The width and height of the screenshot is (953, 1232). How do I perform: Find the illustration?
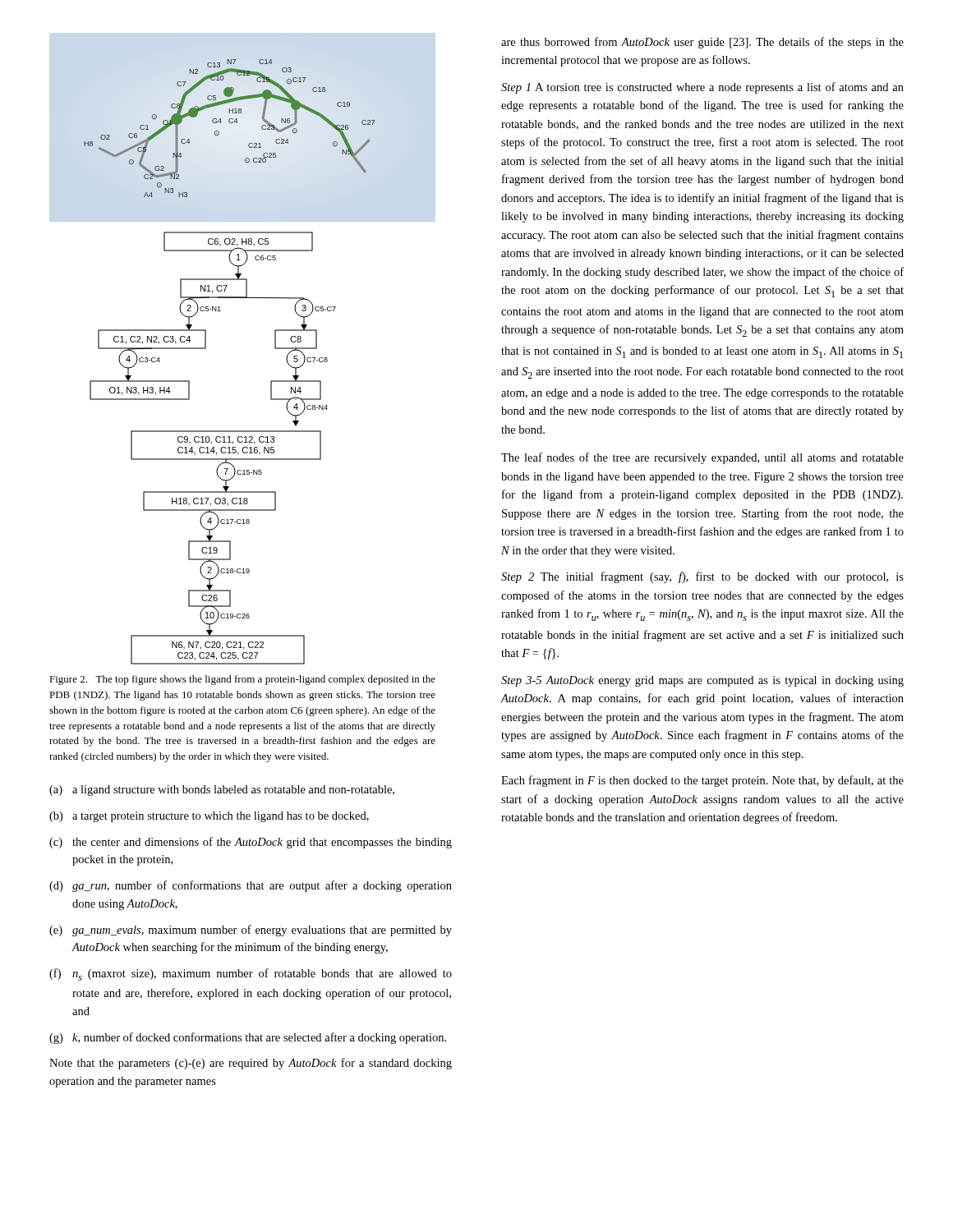(242, 349)
